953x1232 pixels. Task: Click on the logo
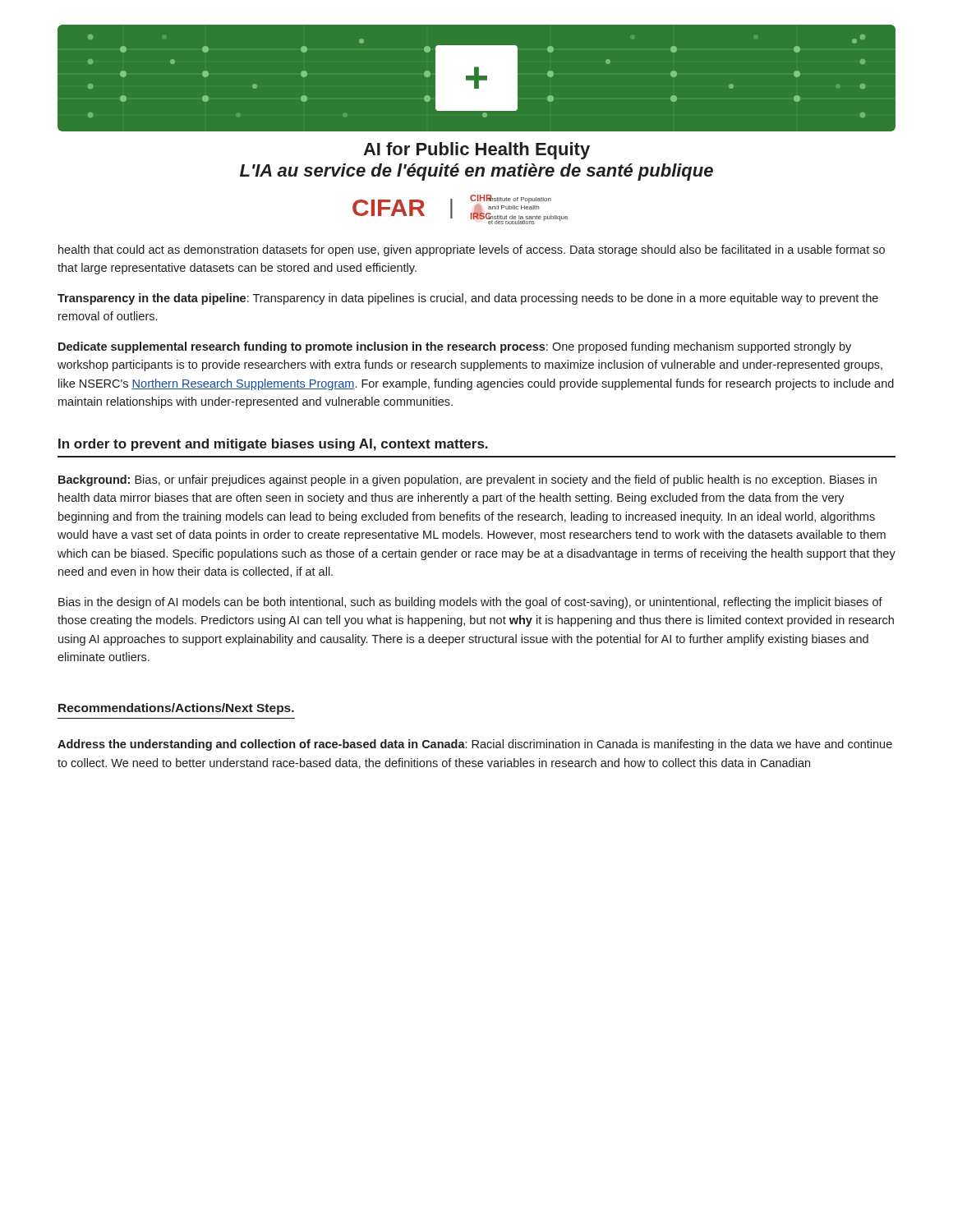click(x=476, y=206)
